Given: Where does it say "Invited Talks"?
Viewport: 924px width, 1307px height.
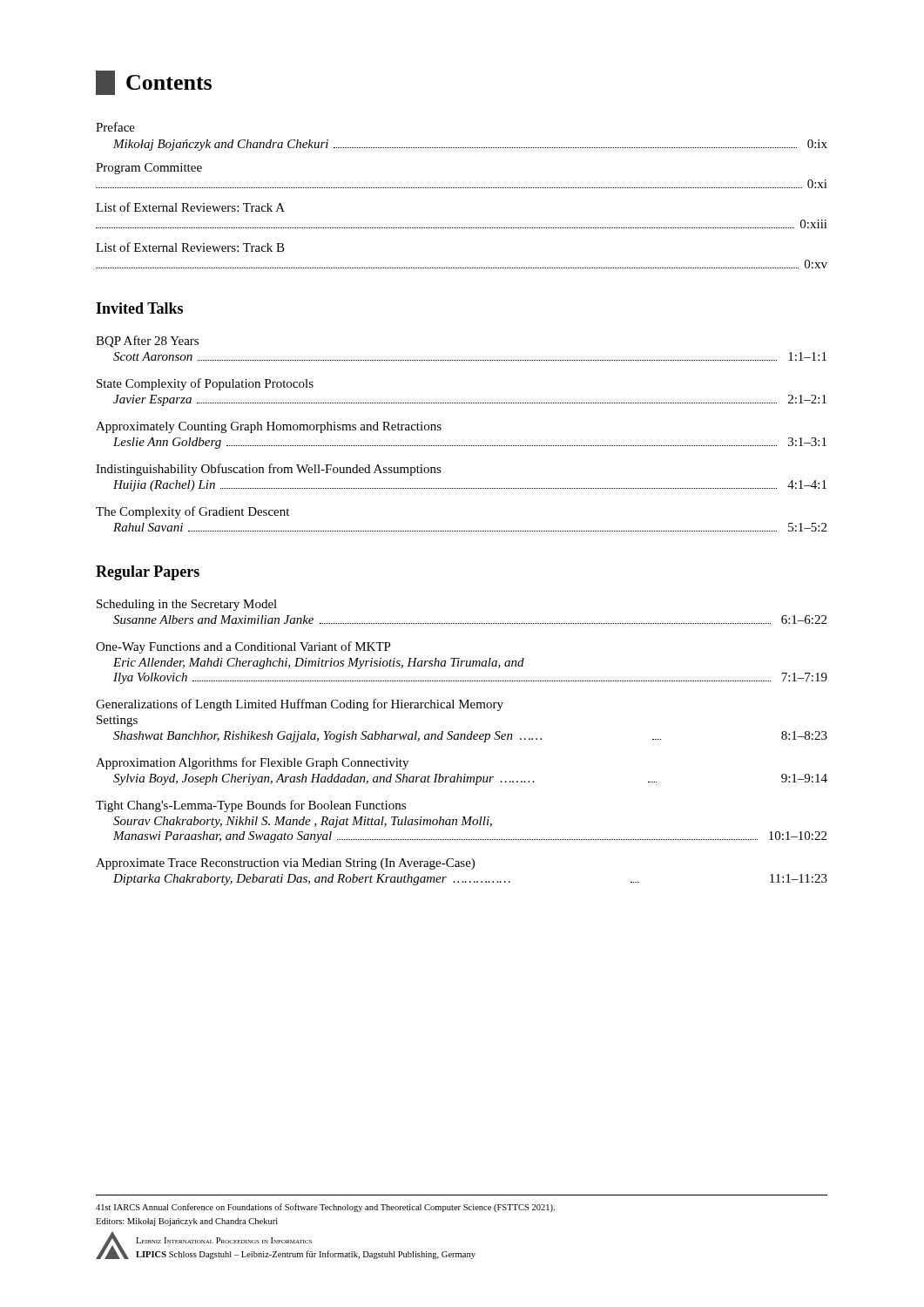Looking at the screenshot, I should click(140, 308).
